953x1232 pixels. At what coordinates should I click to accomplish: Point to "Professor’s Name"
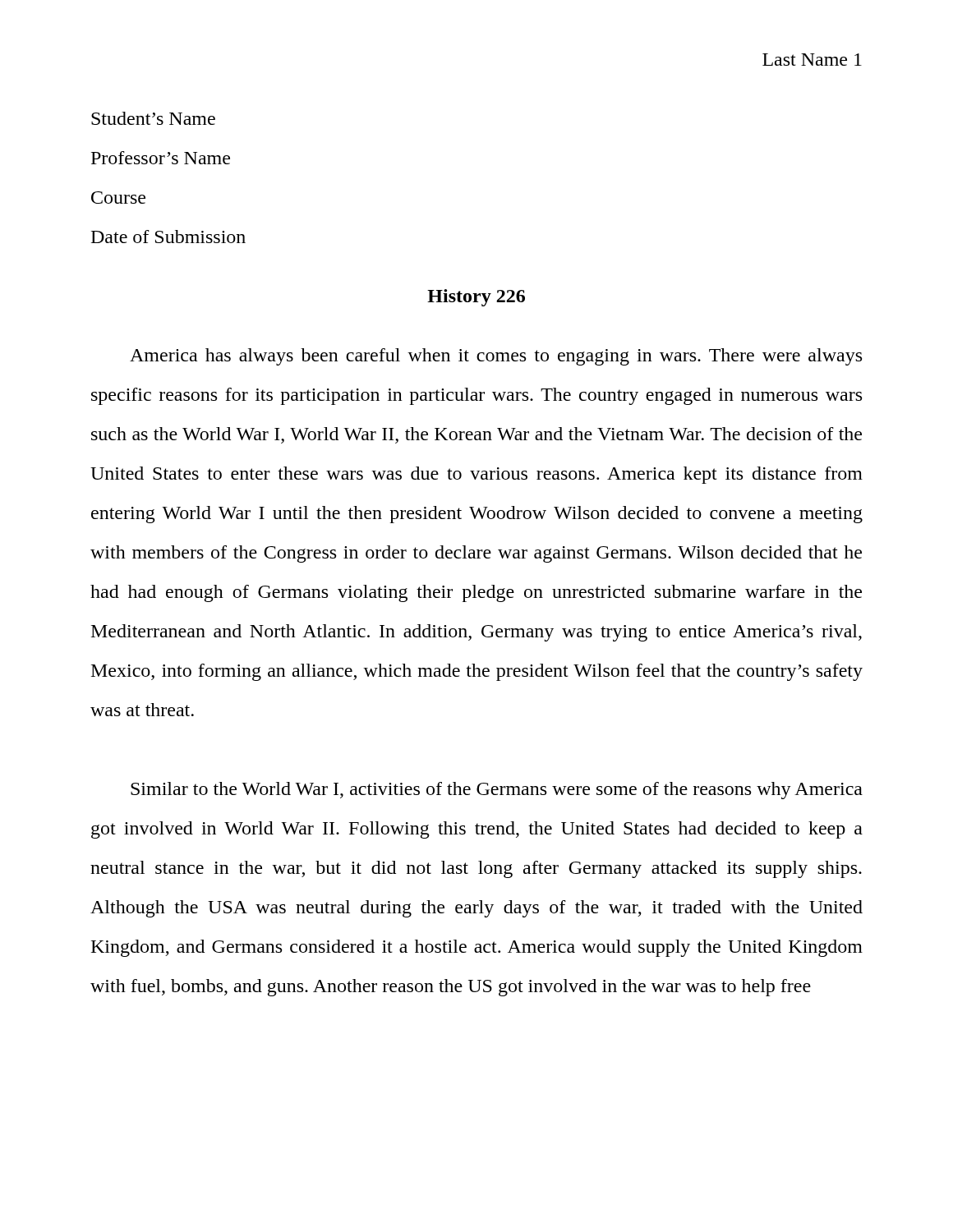[x=161, y=158]
